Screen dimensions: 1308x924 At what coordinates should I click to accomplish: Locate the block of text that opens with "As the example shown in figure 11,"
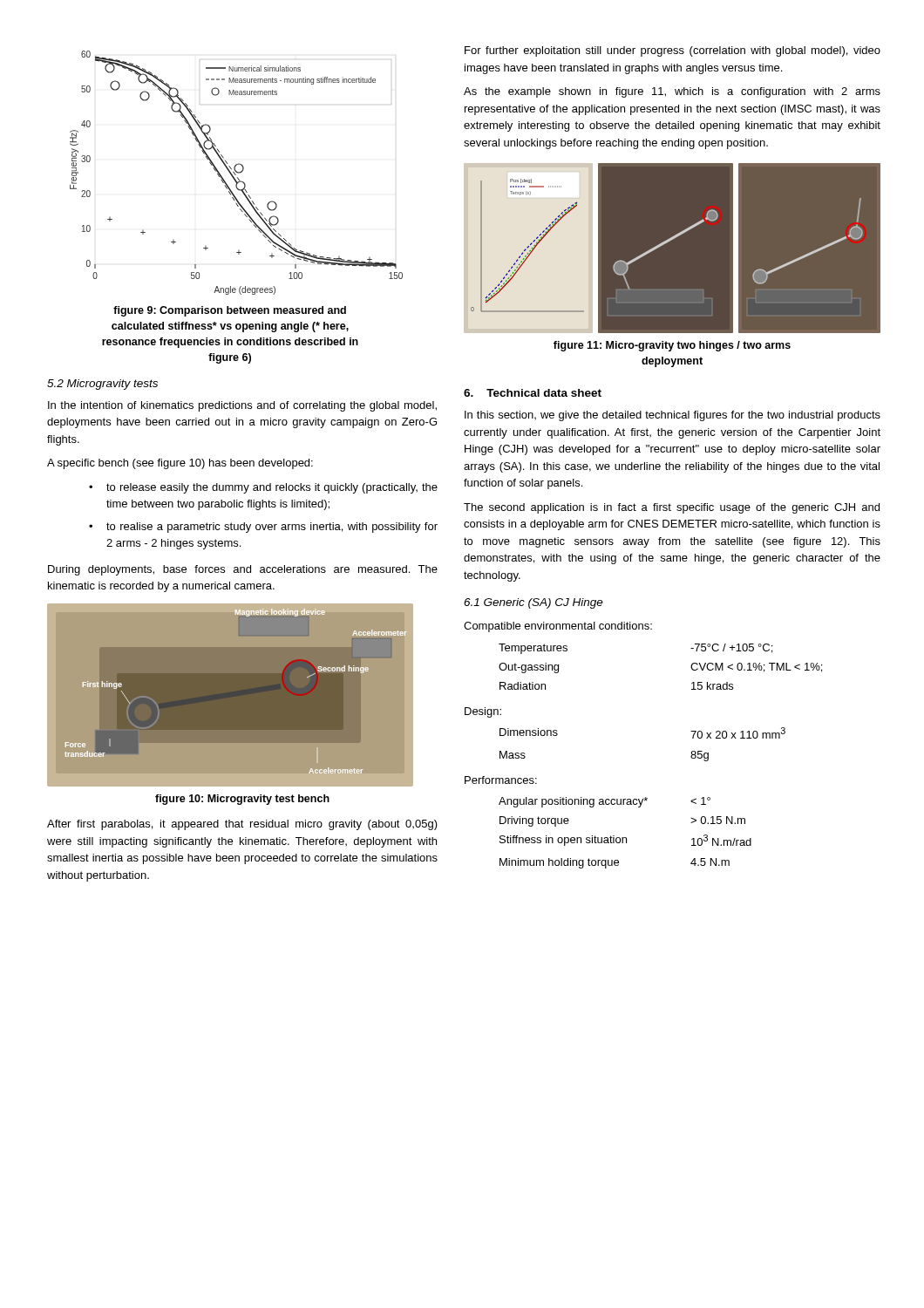672,117
